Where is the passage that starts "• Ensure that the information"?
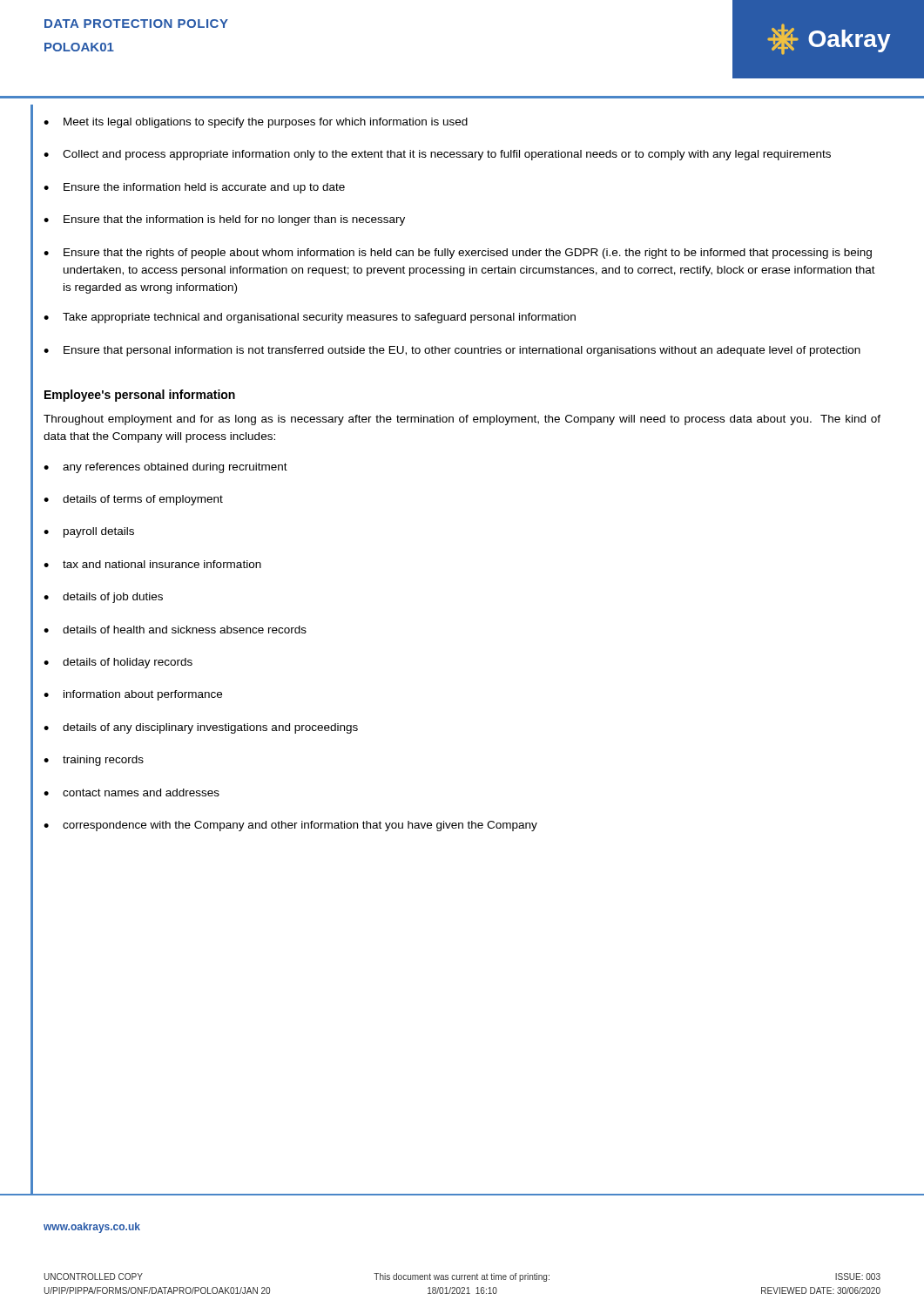This screenshot has width=924, height=1307. pos(224,220)
